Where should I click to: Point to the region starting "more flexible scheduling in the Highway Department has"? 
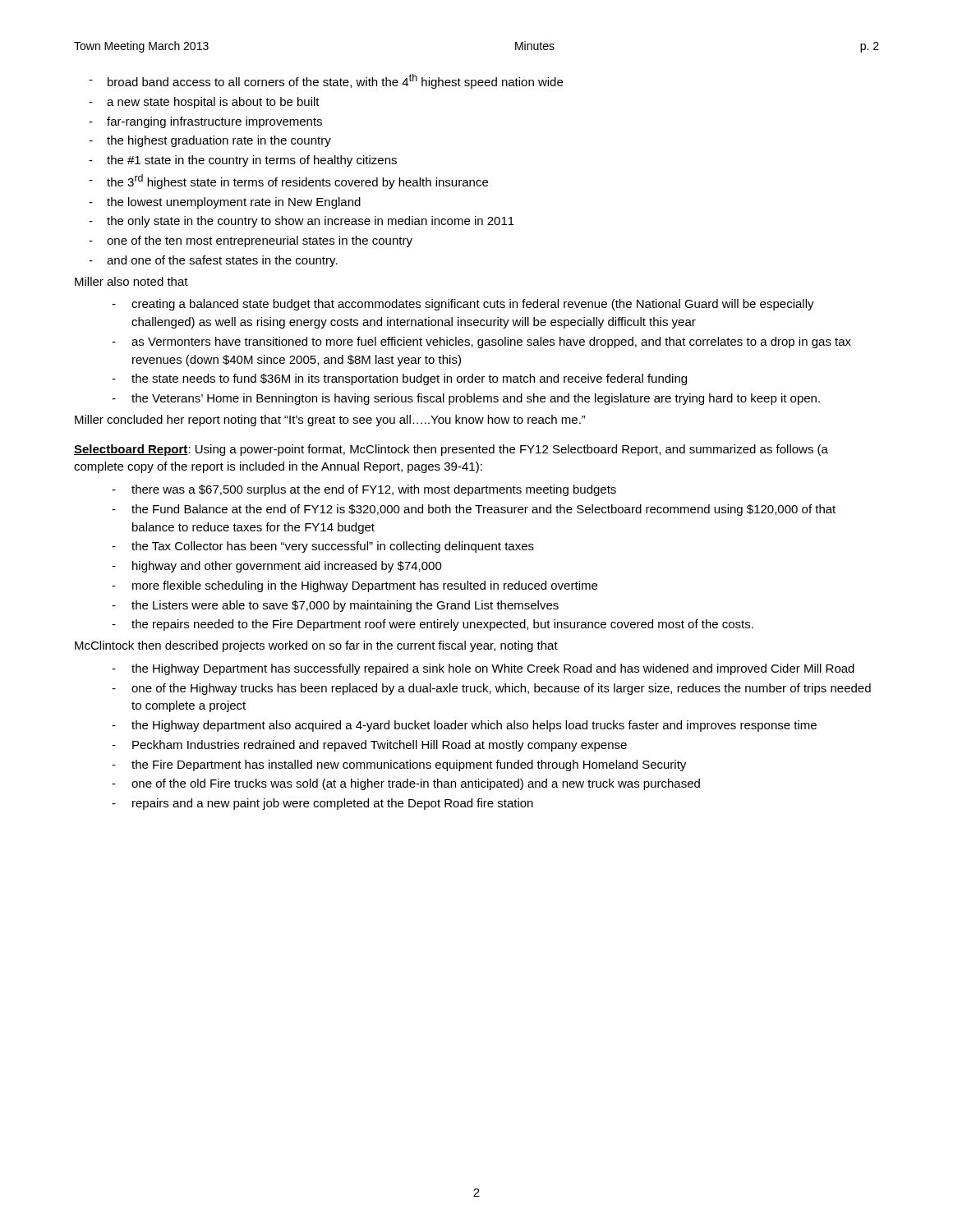pyautogui.click(x=476, y=585)
